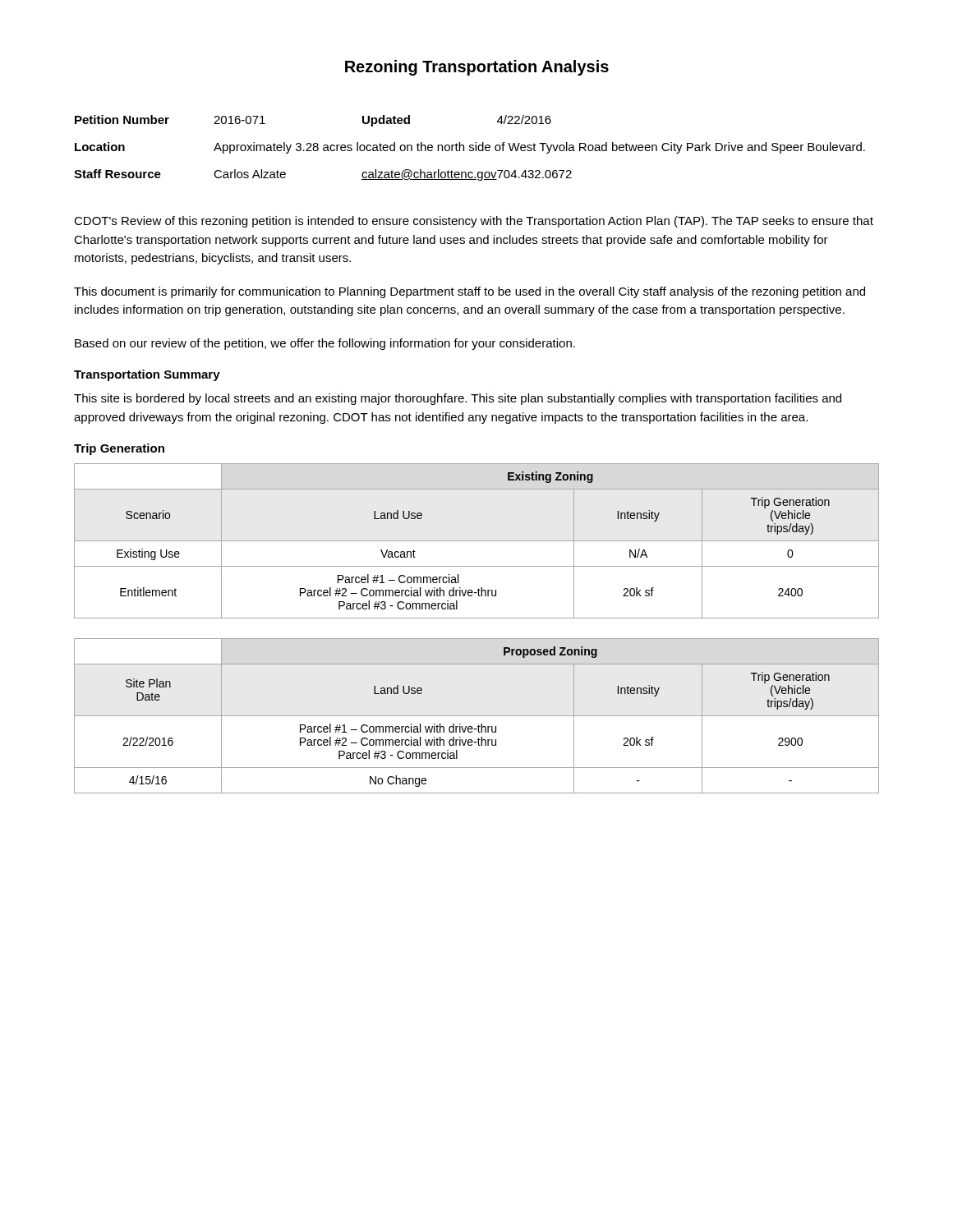953x1232 pixels.
Task: Select the block starting "Rezoning Transportation Analysis"
Action: [x=476, y=67]
